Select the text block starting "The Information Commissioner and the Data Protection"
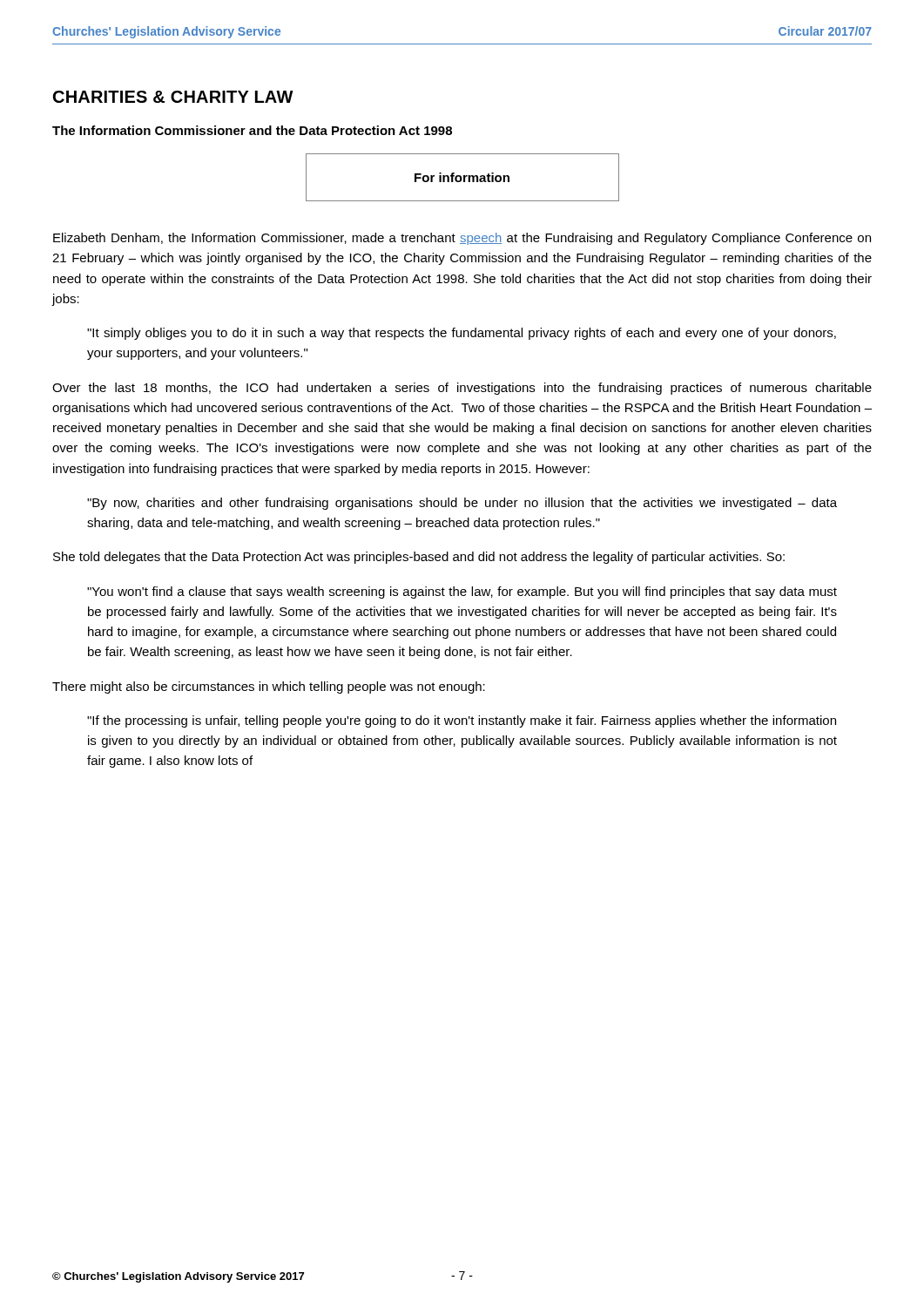924x1307 pixels. tap(252, 130)
